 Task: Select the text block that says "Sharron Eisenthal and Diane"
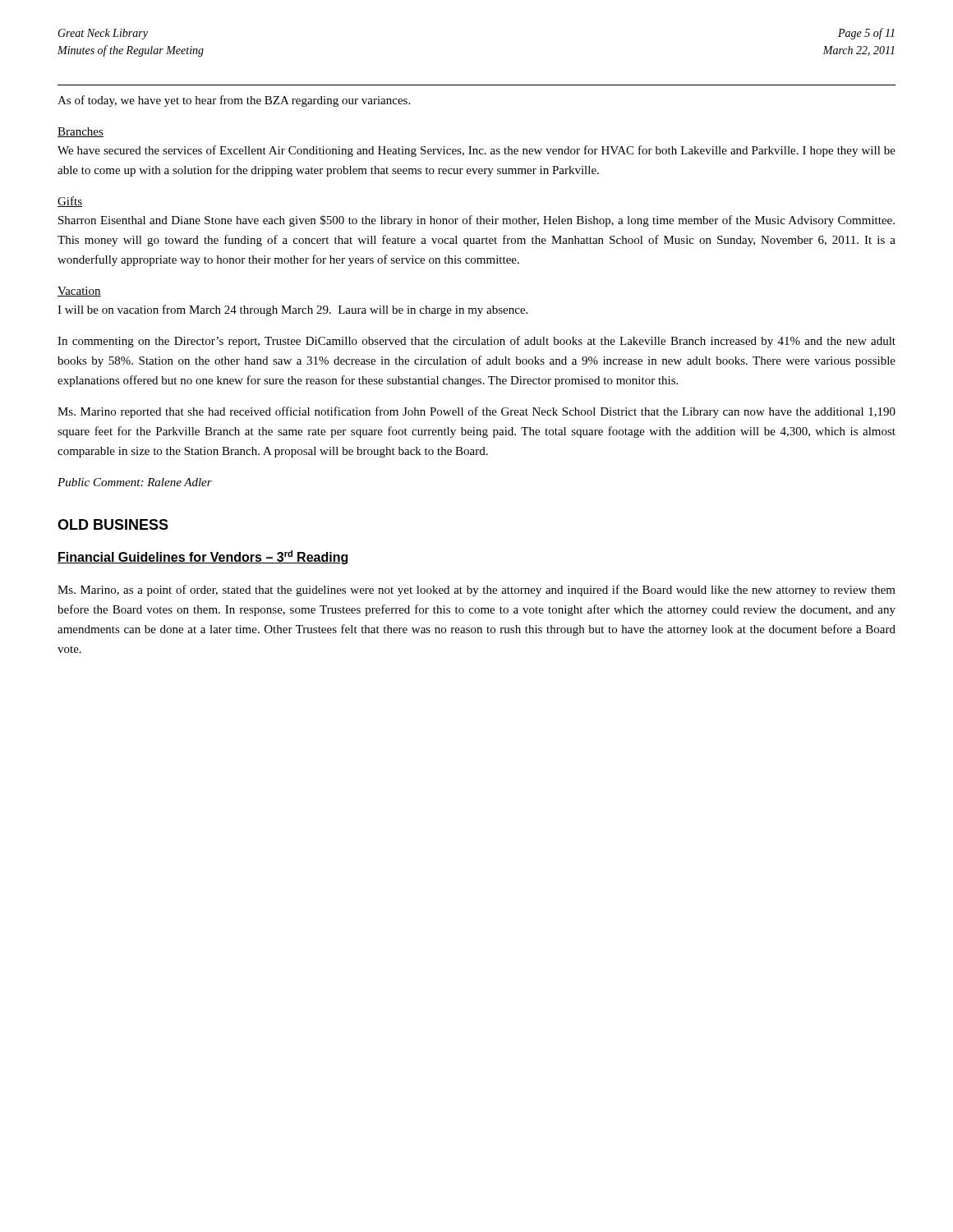coord(476,240)
